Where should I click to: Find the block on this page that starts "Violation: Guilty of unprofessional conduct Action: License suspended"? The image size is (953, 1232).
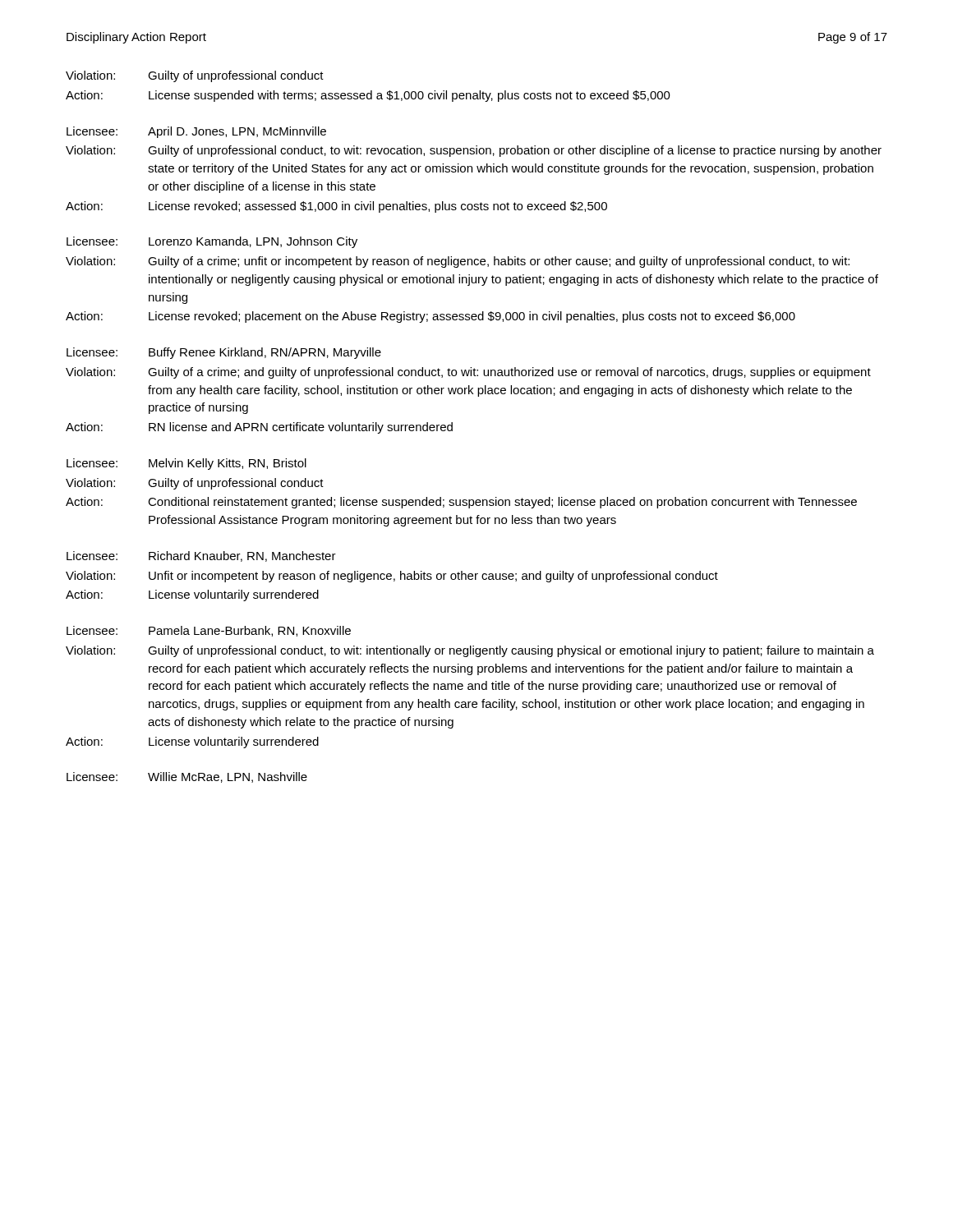click(476, 85)
